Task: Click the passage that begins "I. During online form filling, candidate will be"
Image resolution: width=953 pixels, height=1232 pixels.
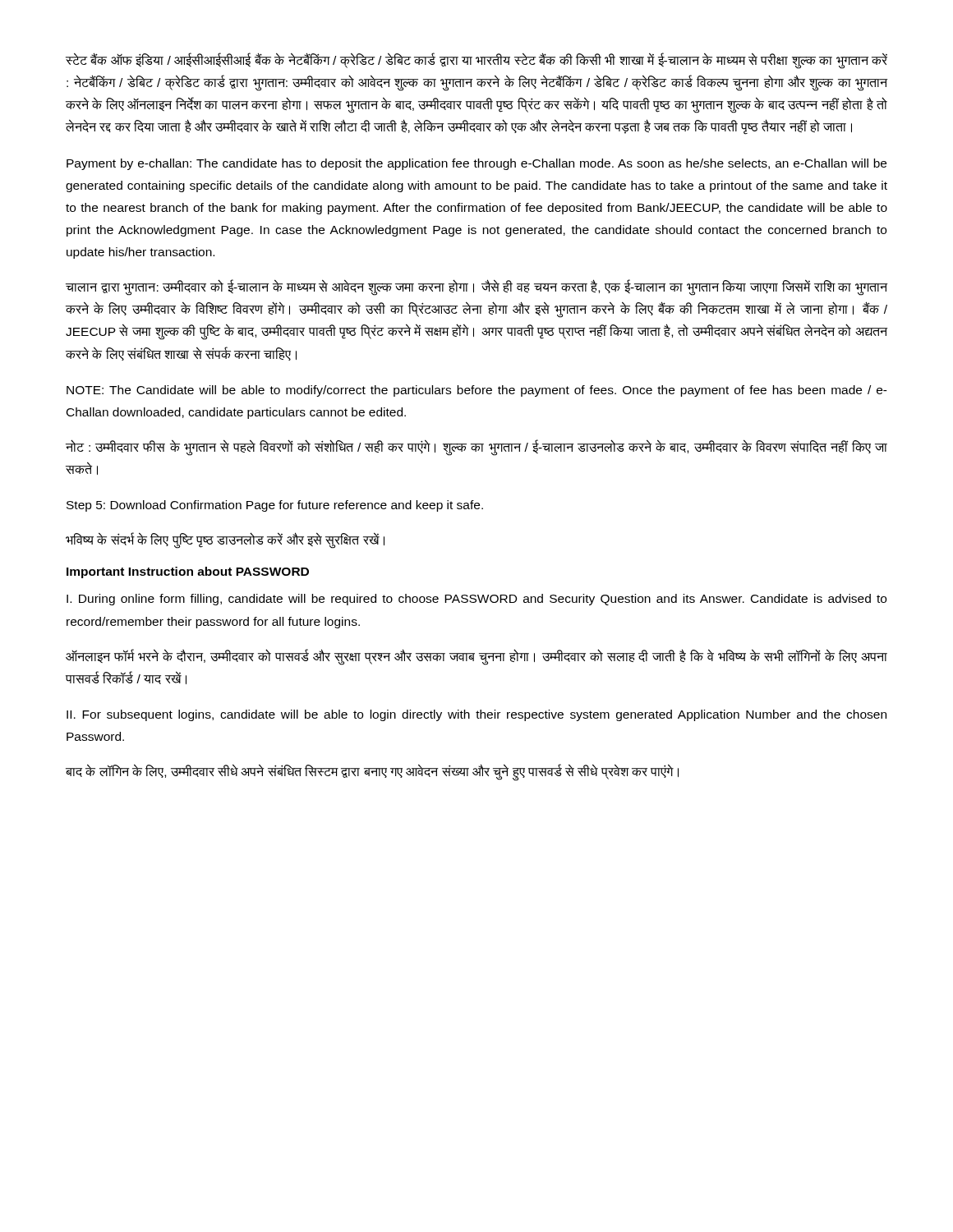Action: 476,610
